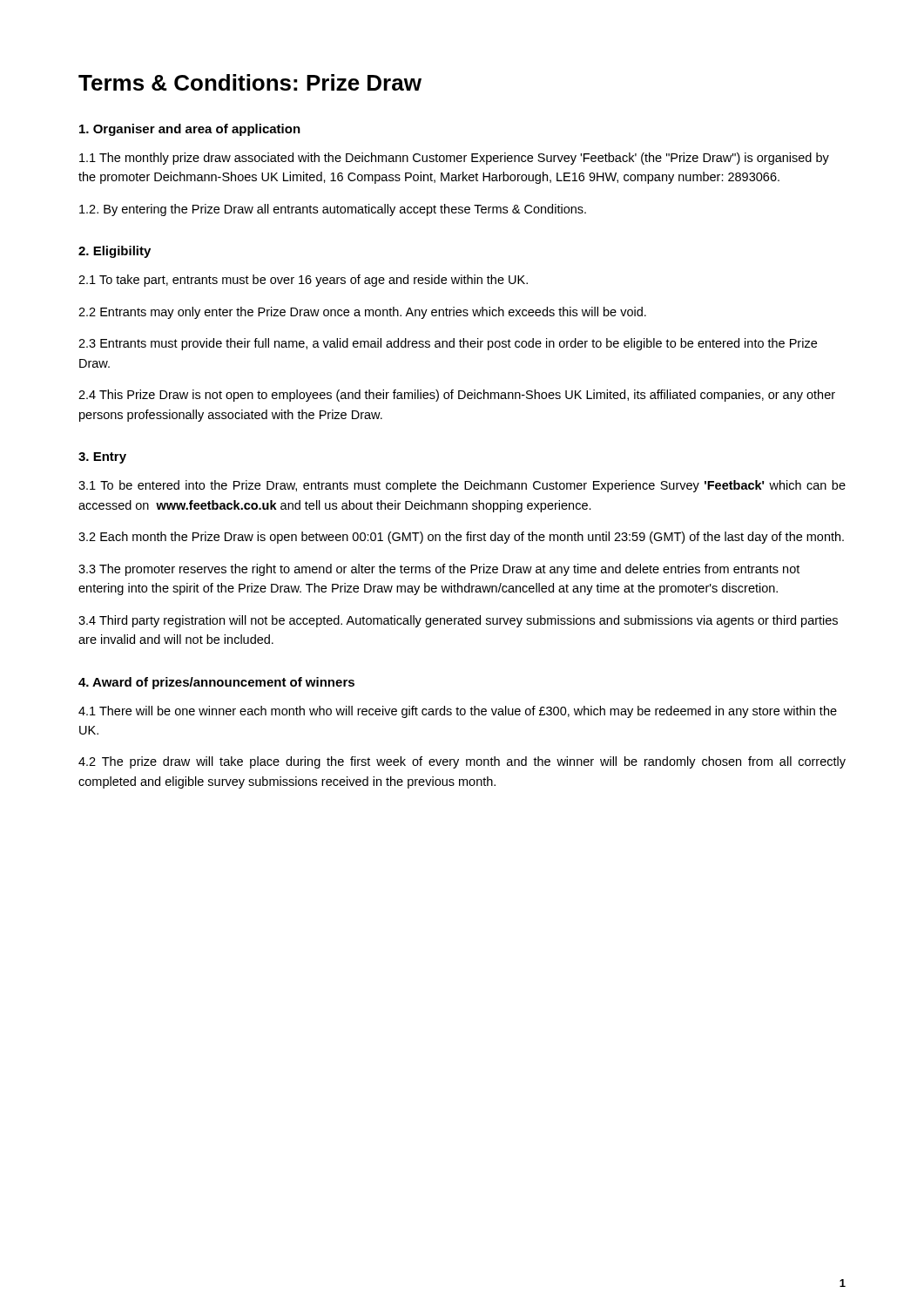
Task: Navigate to the block starting "2. By entering the Prize Draw all entrants"
Action: 333,209
